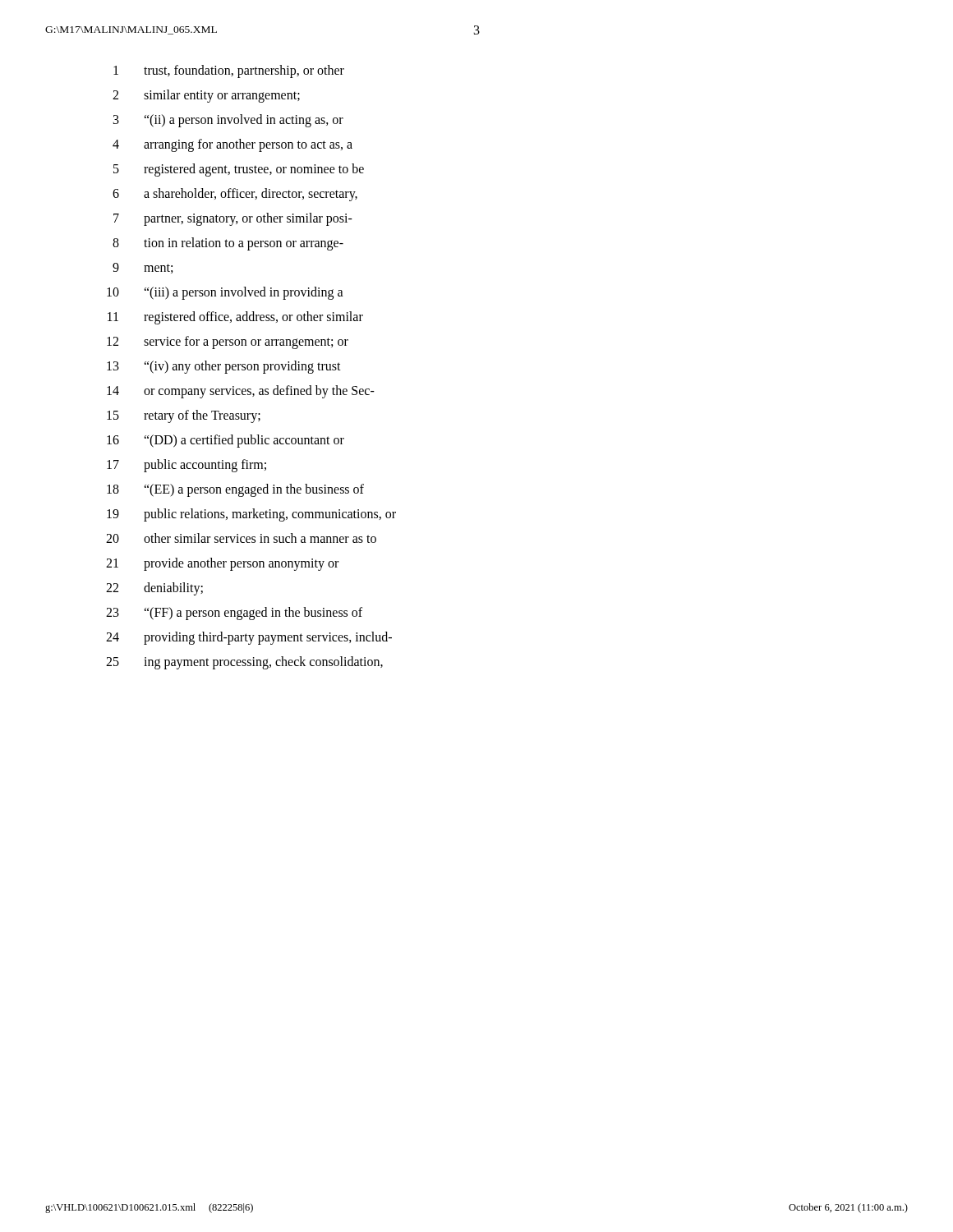
Task: Select the list item with the text "1 trust, foundation, partnership, or other"
Action: (x=229, y=71)
